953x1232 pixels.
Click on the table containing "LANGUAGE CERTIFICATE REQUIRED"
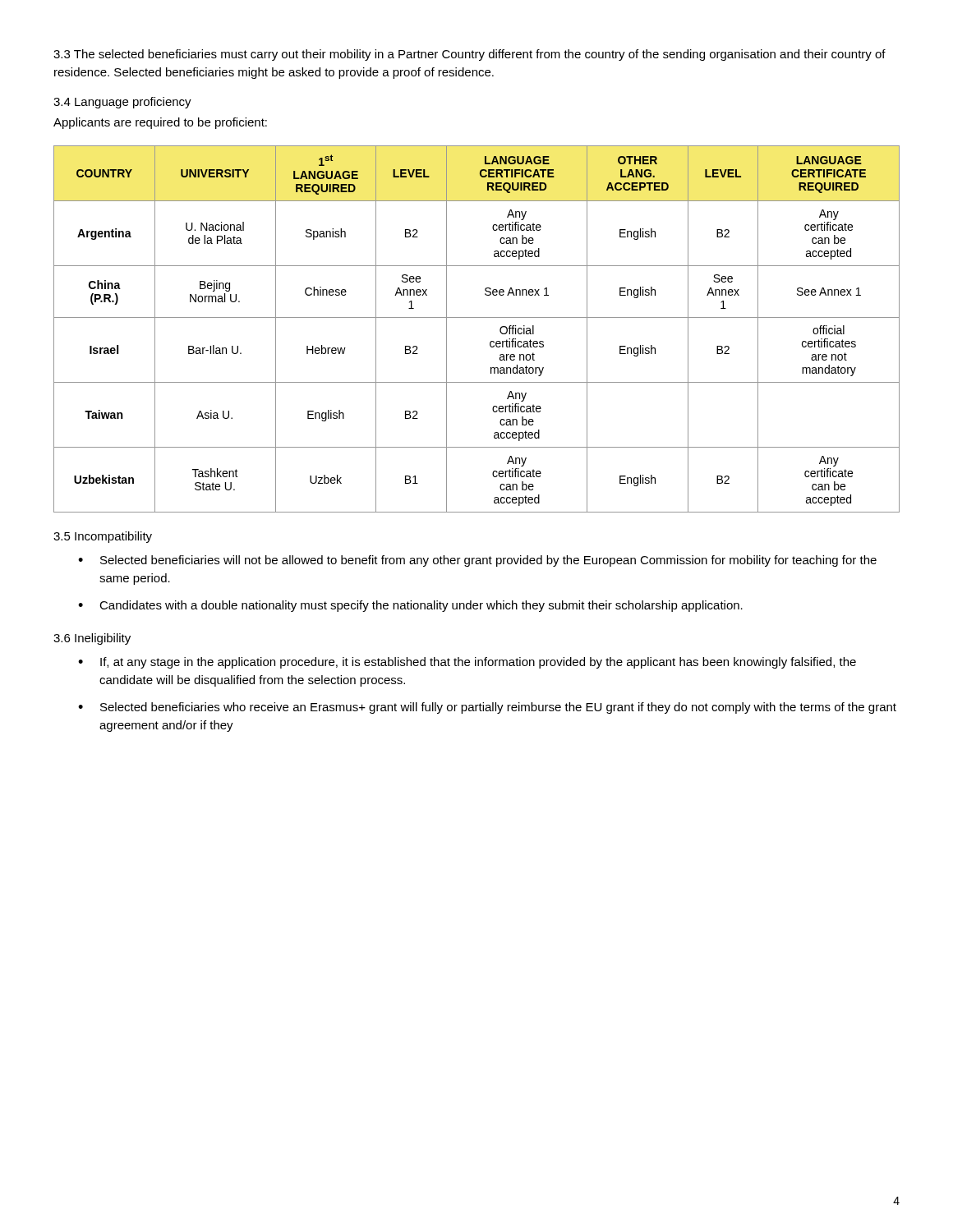[x=476, y=329]
